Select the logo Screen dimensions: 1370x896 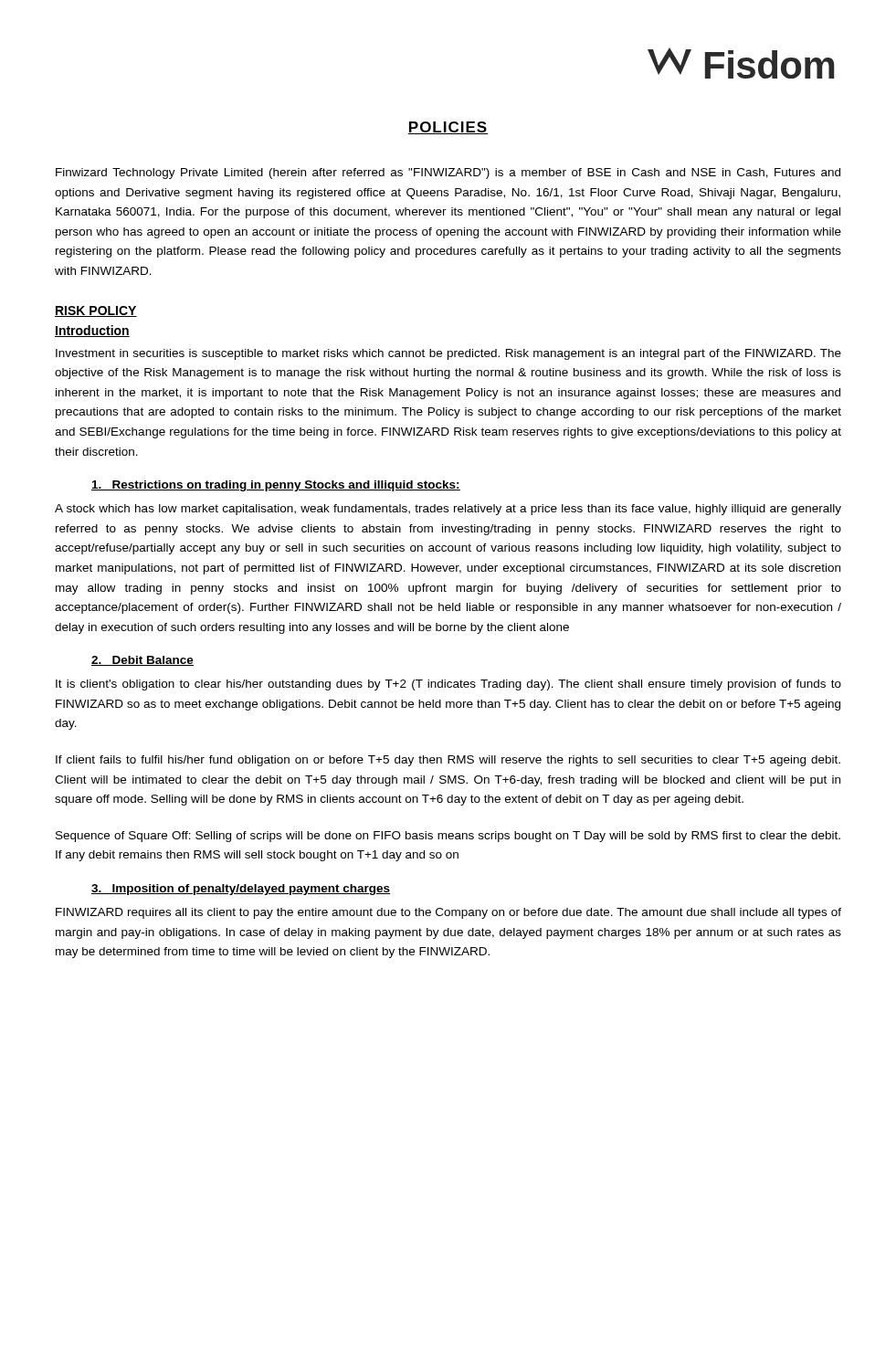click(448, 64)
